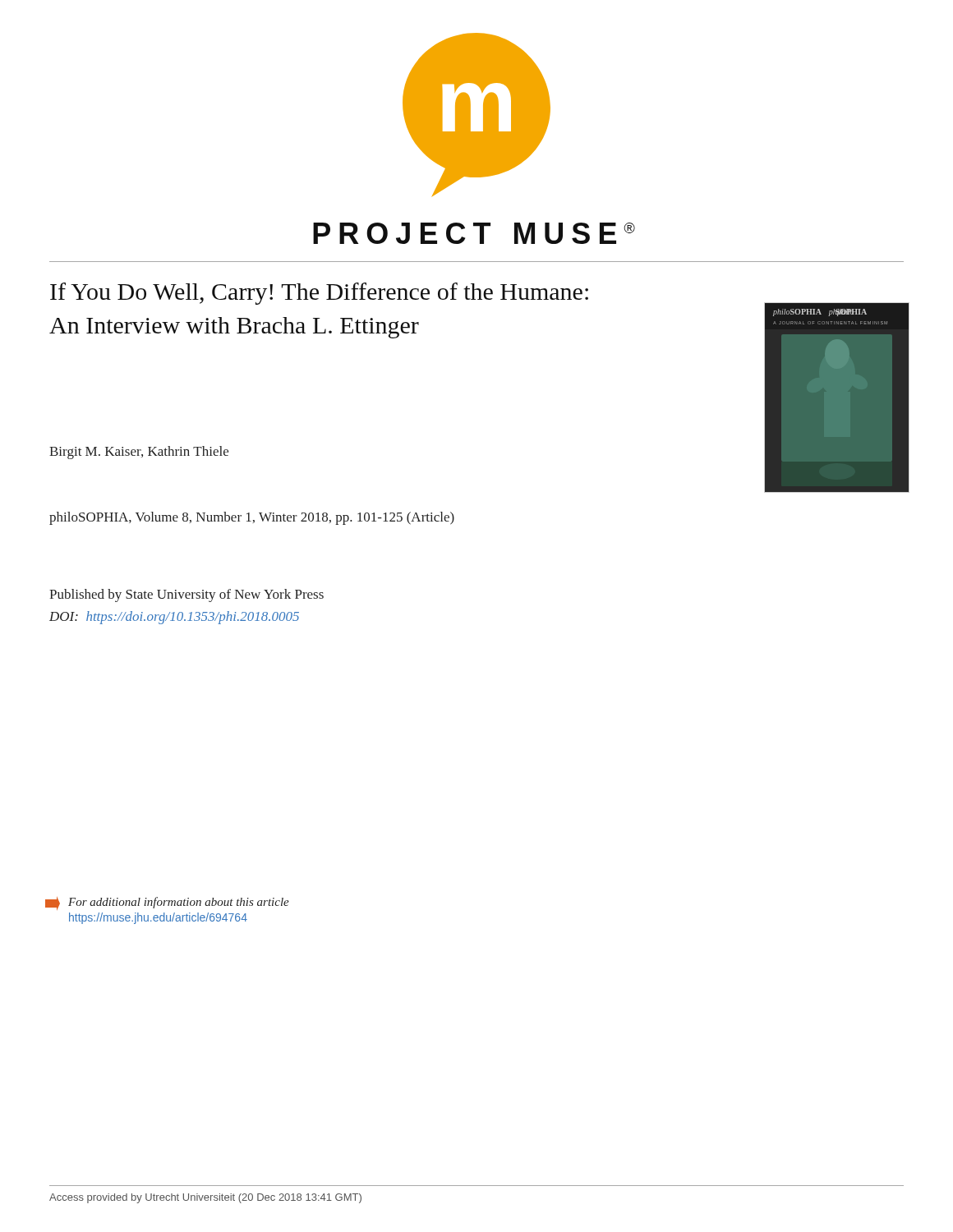Locate the text that reads "Birgit M. Kaiser, Kathrin Thiele"

(139, 453)
